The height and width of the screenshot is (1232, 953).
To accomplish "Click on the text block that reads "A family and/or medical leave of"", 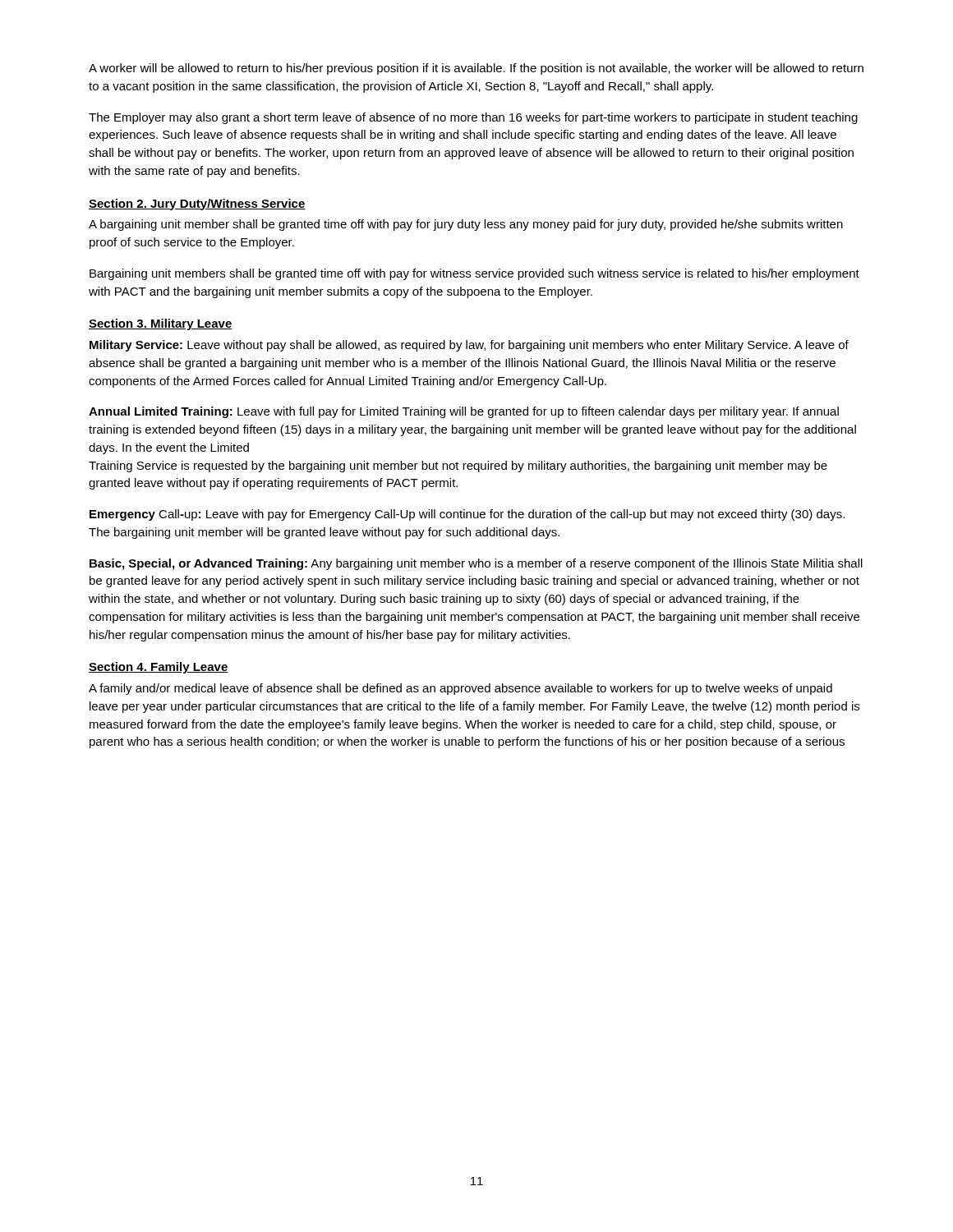I will click(474, 715).
